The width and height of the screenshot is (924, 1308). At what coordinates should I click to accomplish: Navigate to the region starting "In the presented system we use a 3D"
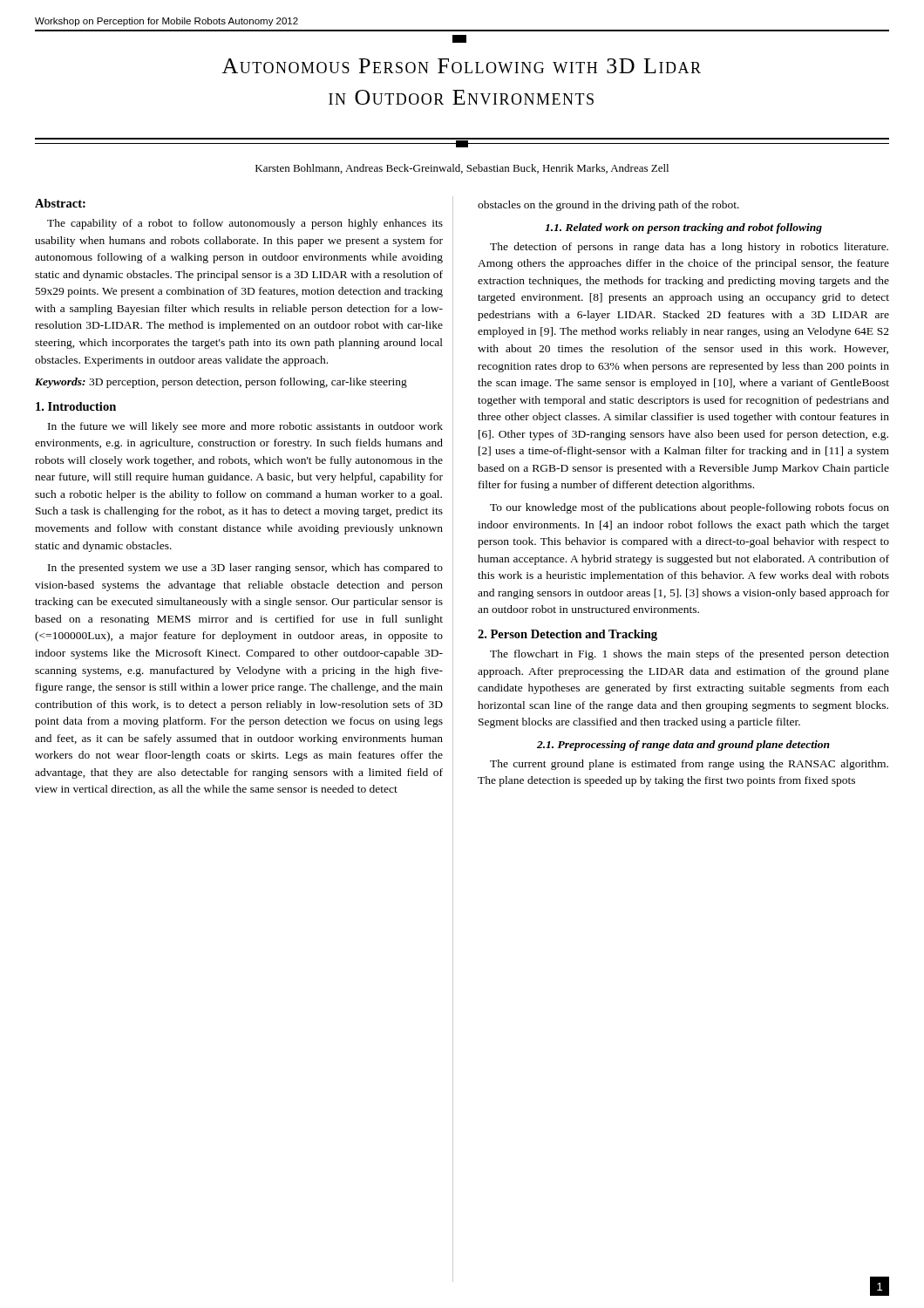tap(239, 678)
